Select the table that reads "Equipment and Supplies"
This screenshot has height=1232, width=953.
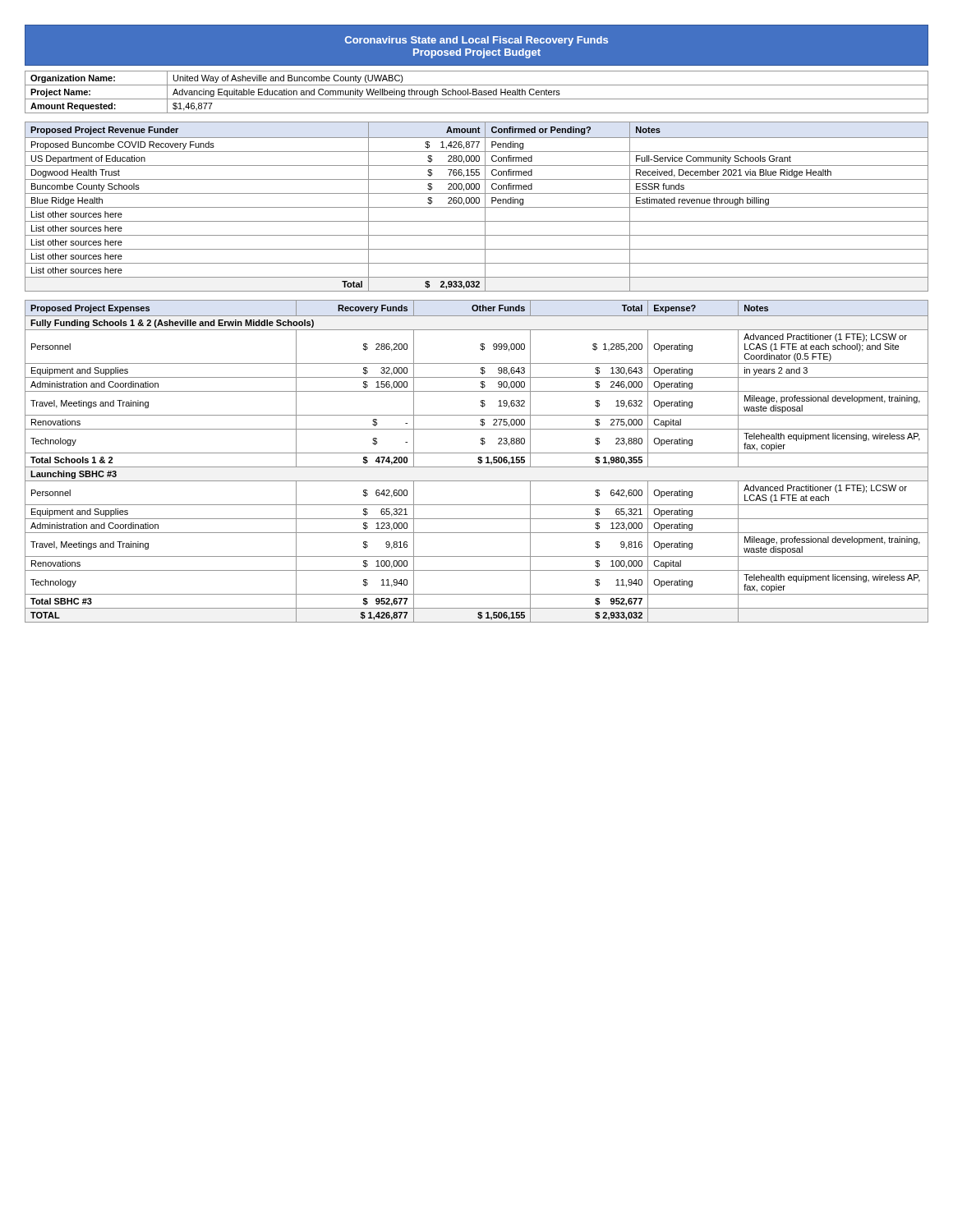(476, 461)
